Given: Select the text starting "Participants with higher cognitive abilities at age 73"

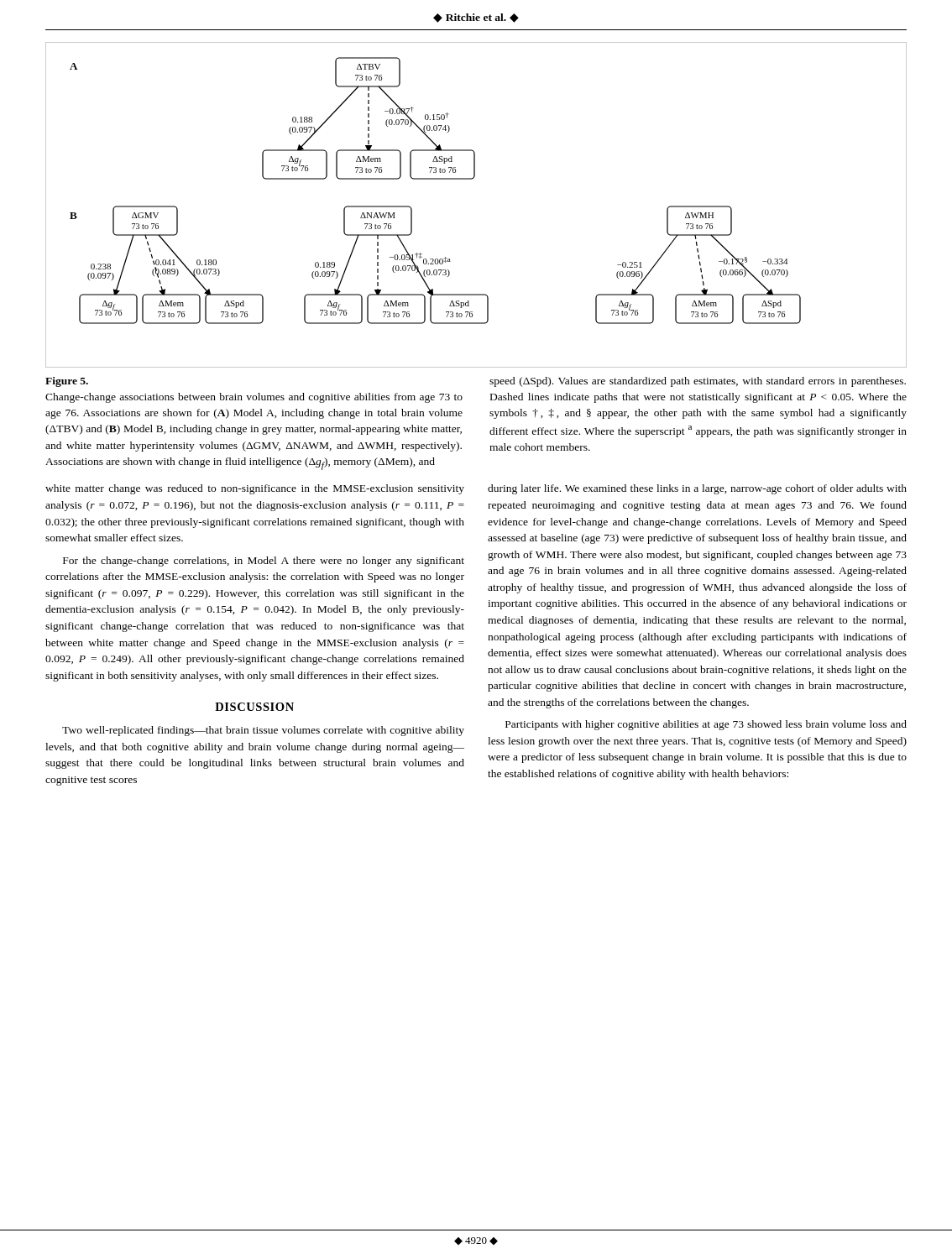Looking at the screenshot, I should coord(697,749).
